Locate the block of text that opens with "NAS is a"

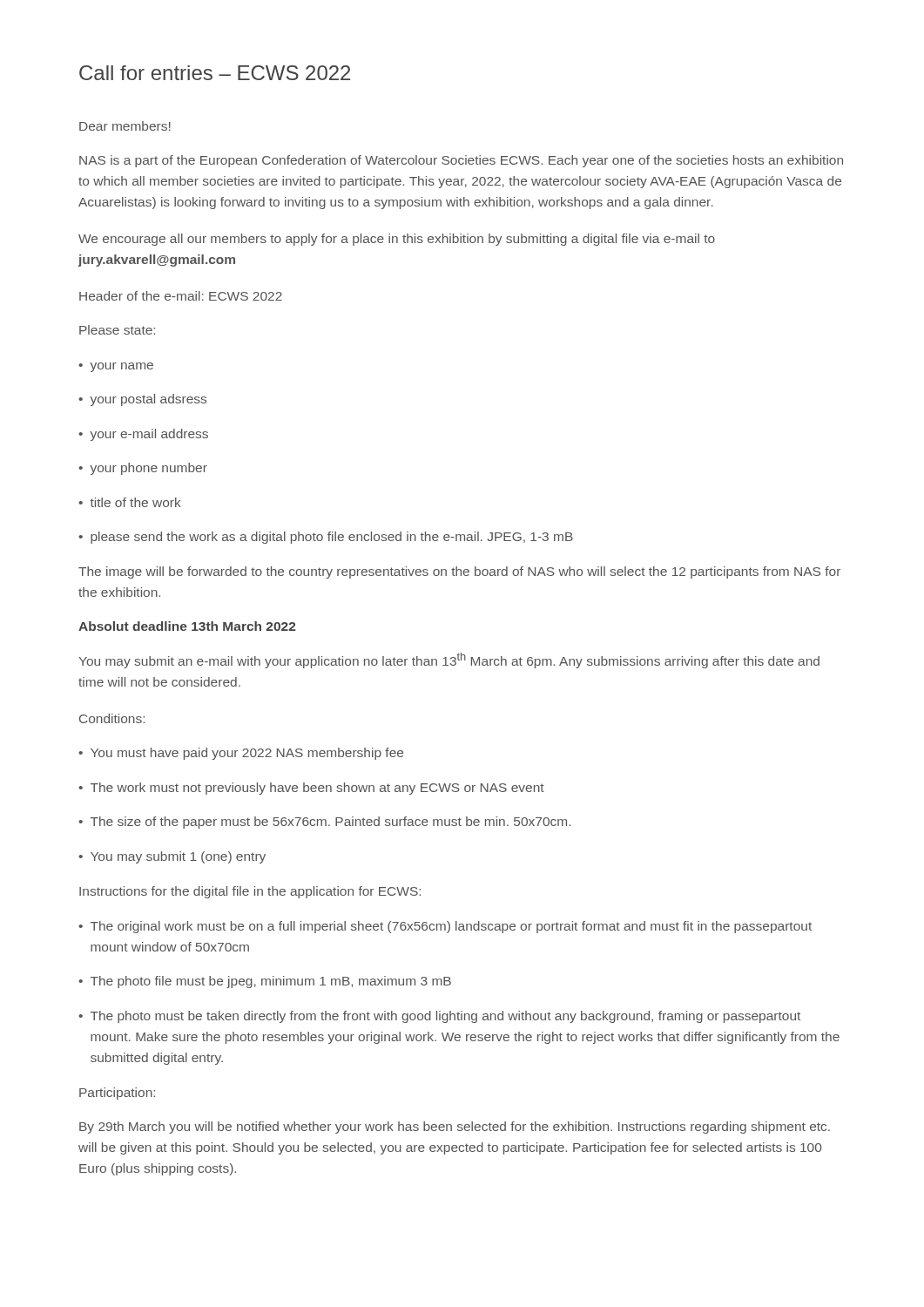tap(462, 181)
